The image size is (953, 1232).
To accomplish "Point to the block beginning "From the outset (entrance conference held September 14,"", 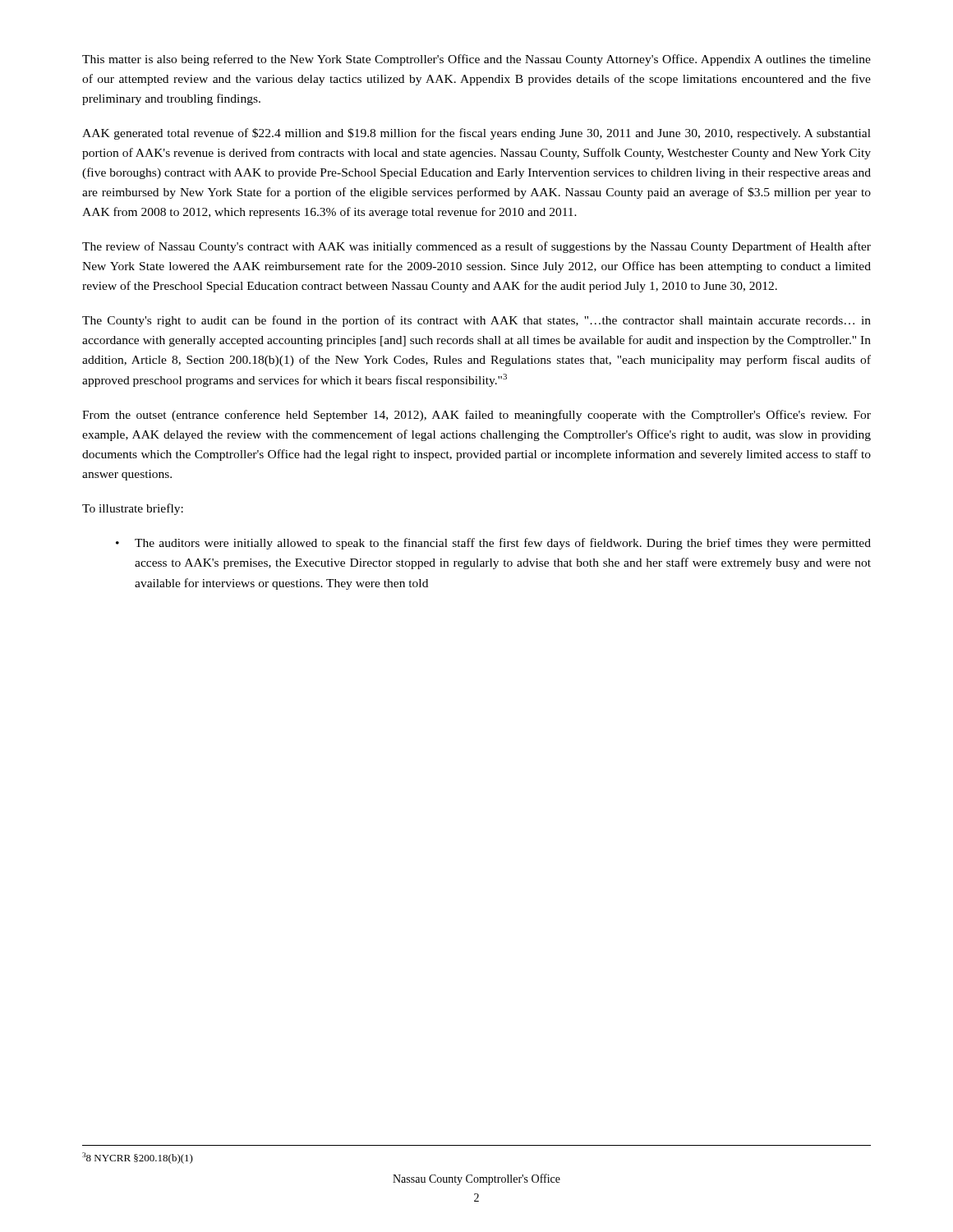I will point(476,444).
